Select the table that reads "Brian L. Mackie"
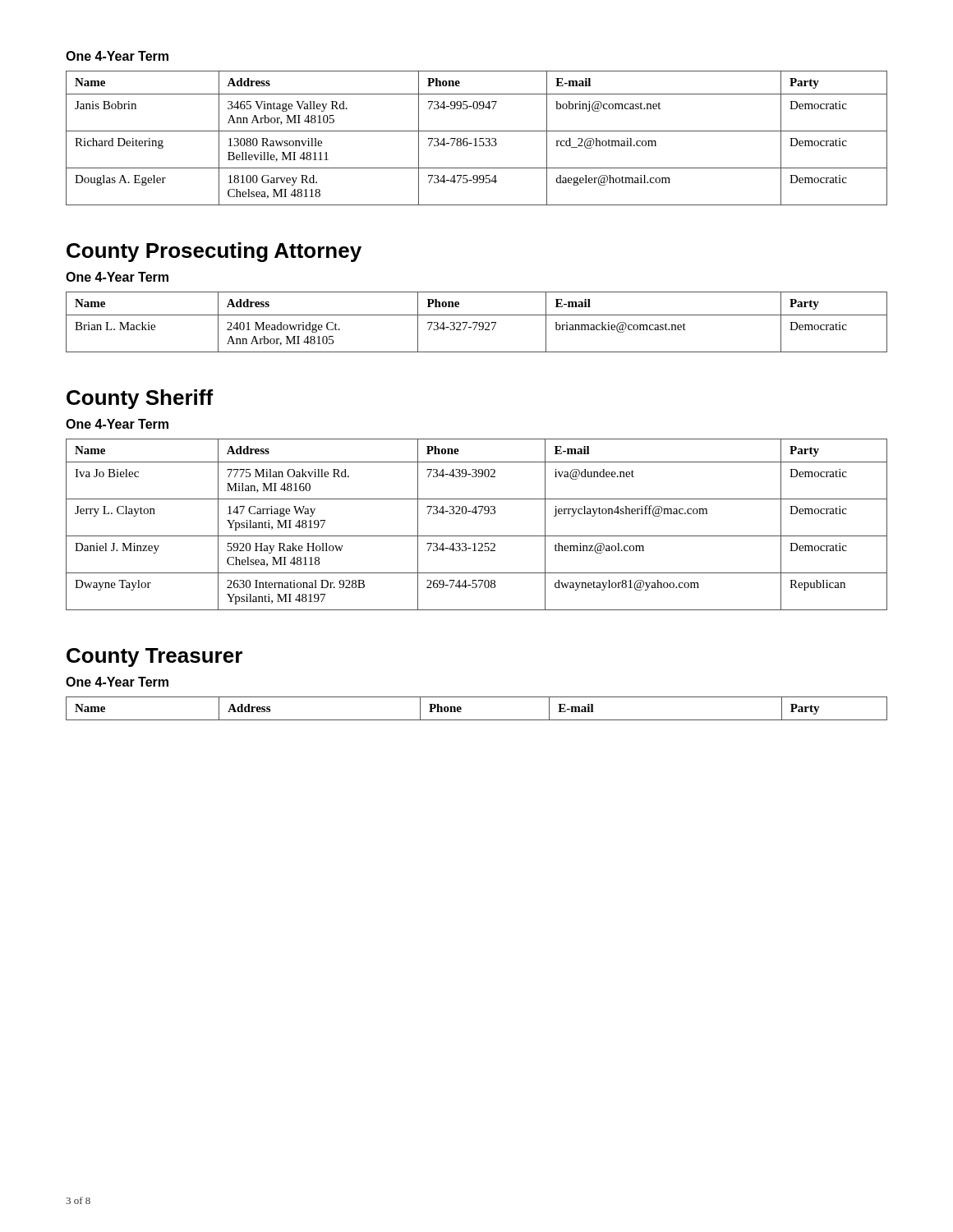953x1232 pixels. tap(476, 322)
